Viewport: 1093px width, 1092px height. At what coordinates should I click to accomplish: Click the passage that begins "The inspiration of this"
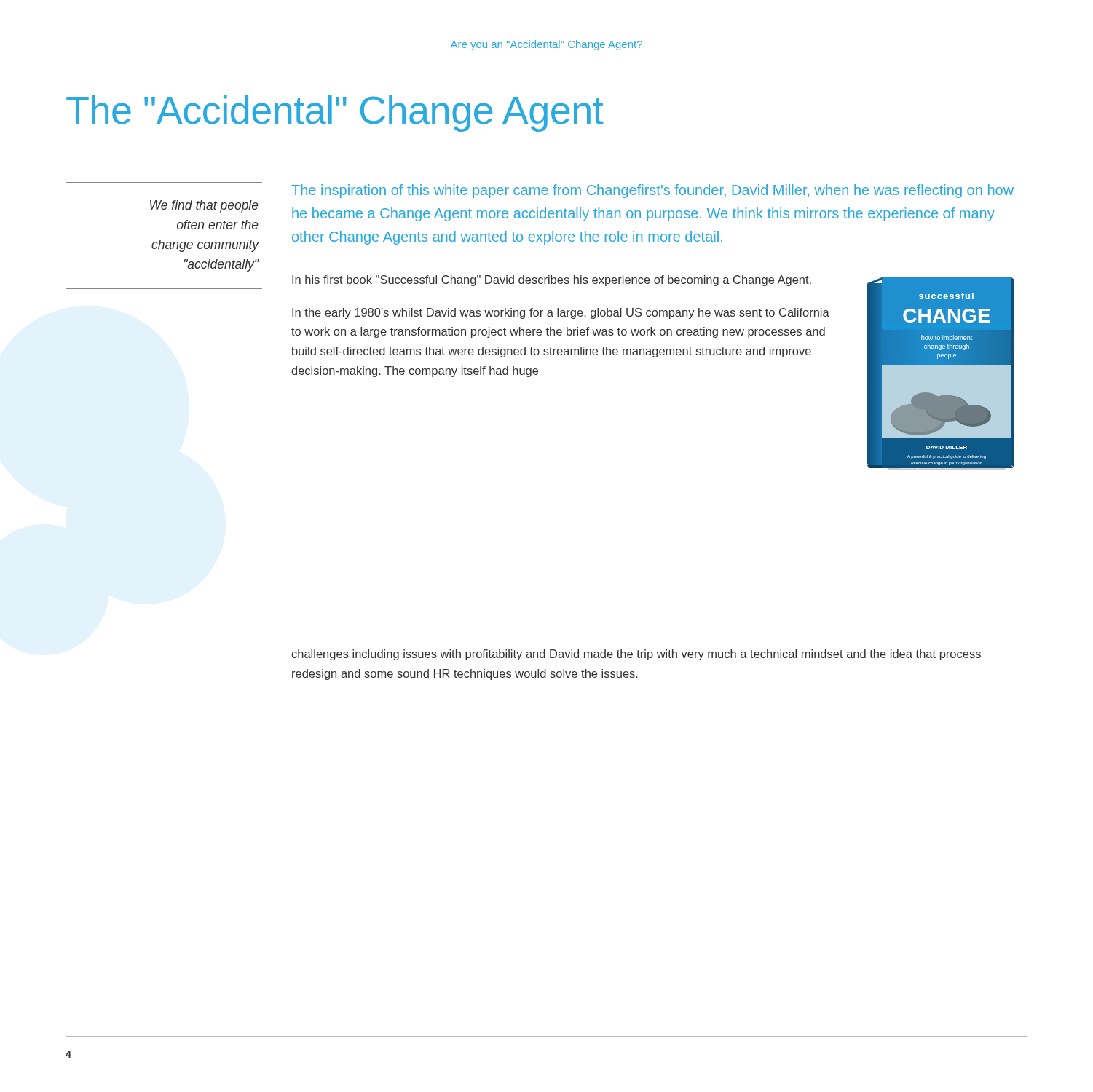(652, 213)
